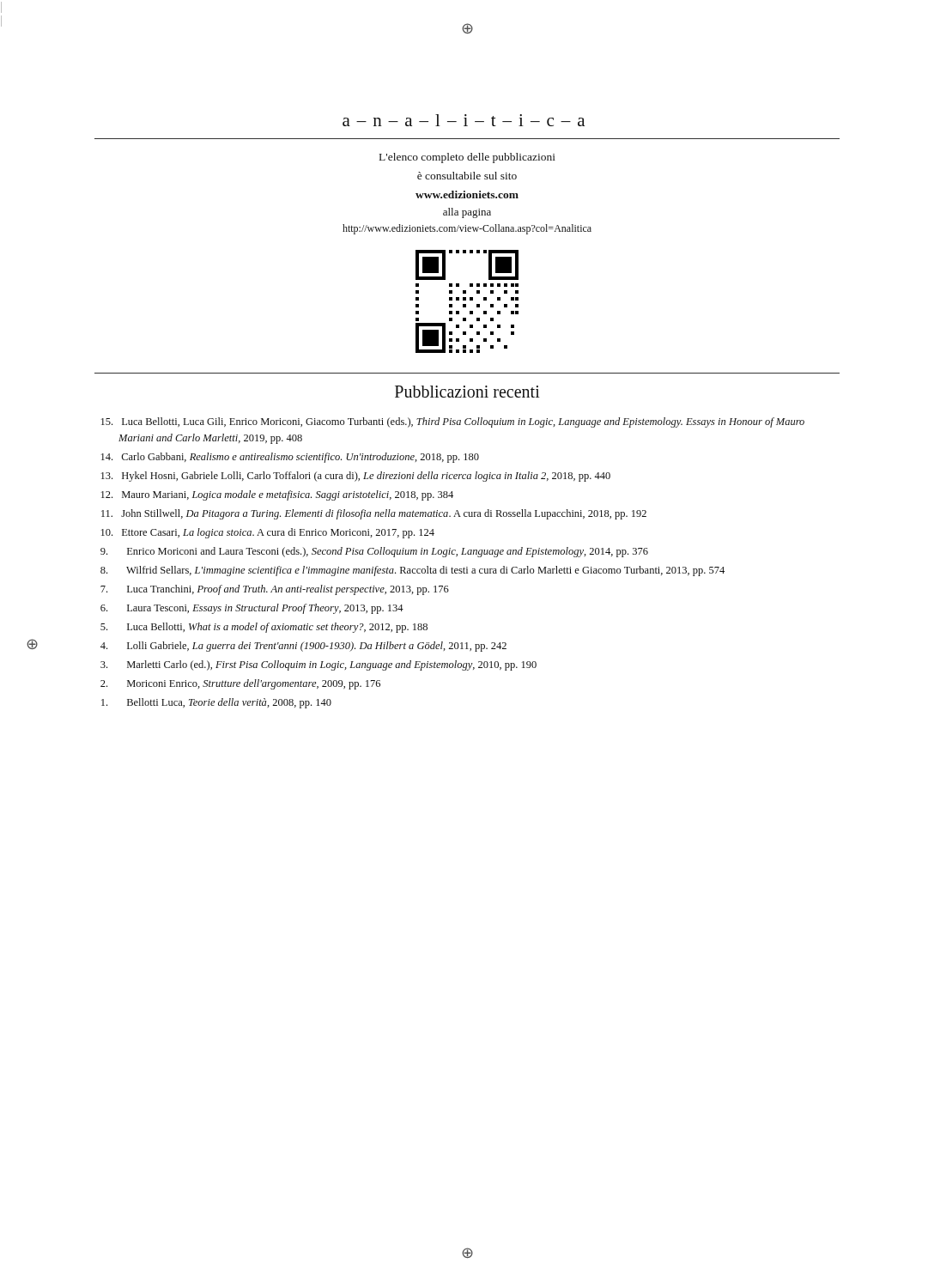
Task: Point to the block beginning "2. Moriconi Enrico, Strutture dell'argomentare, 2009, pp."
Action: coord(238,684)
